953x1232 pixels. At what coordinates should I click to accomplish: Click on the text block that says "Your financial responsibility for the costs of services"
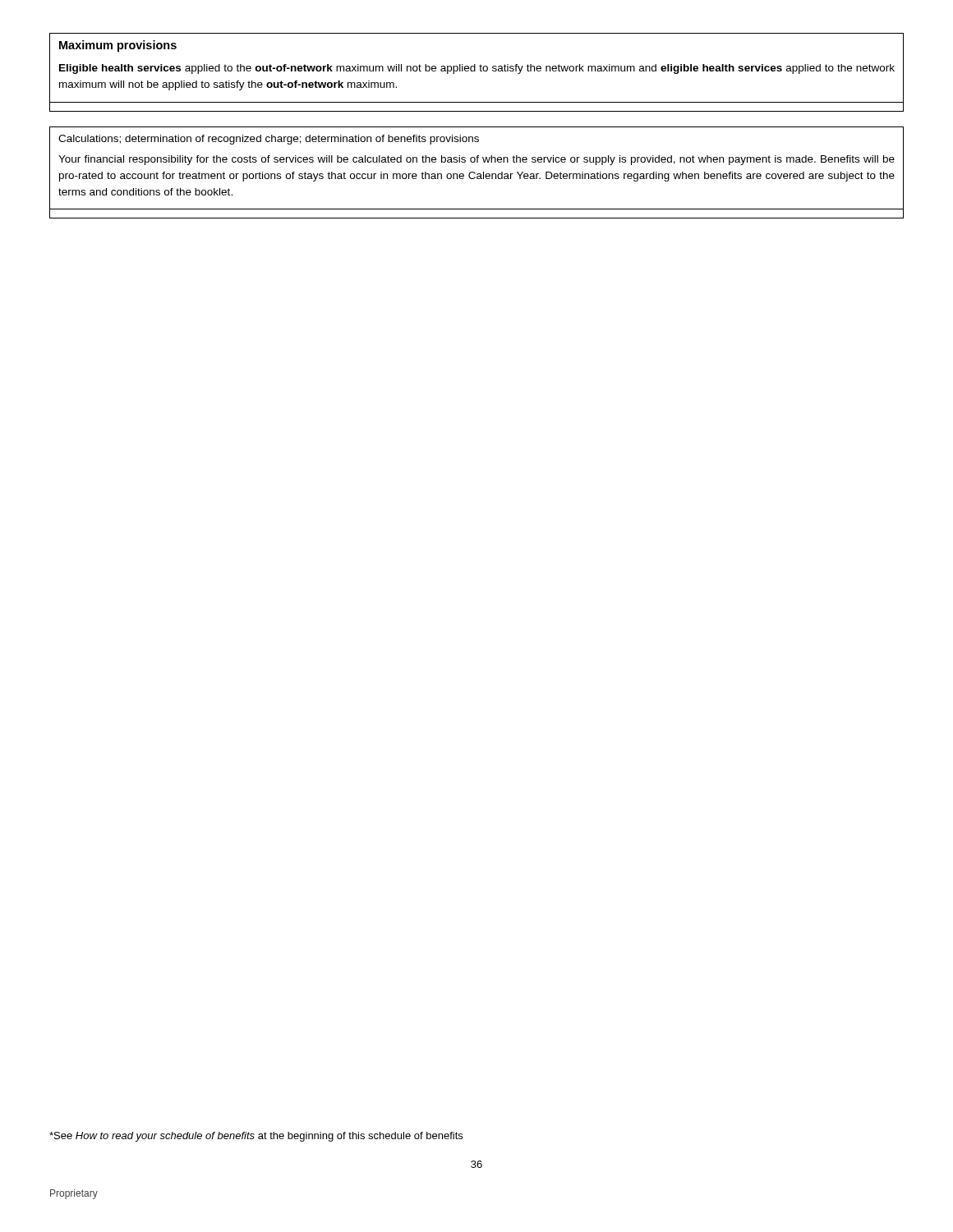[x=476, y=175]
